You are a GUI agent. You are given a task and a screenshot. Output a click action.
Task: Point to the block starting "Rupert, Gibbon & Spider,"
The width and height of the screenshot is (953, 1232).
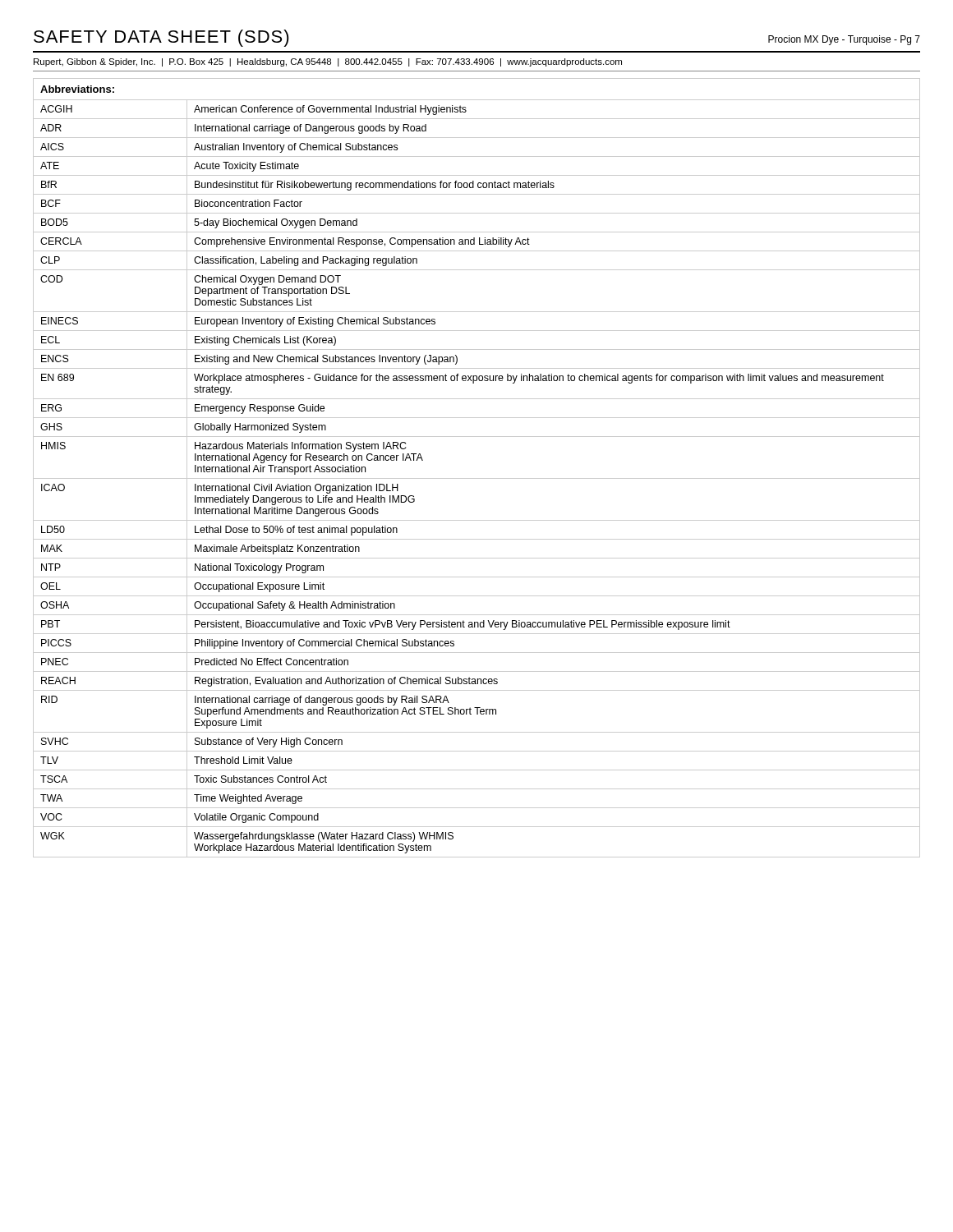328,62
